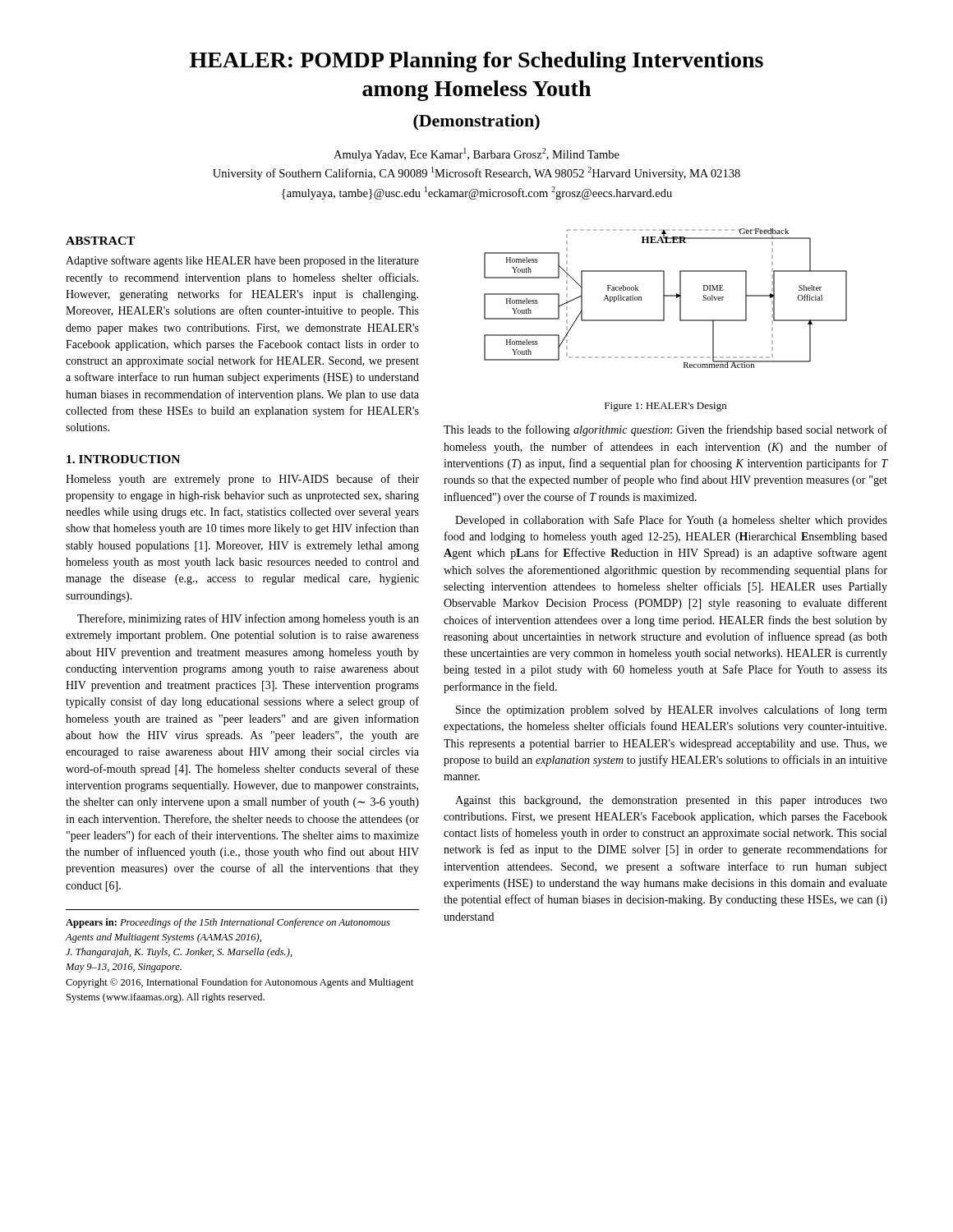953x1232 pixels.
Task: Where is the passage that starts "Homeless youth are extremely prone to HIV-AIDS because"?
Action: point(242,683)
